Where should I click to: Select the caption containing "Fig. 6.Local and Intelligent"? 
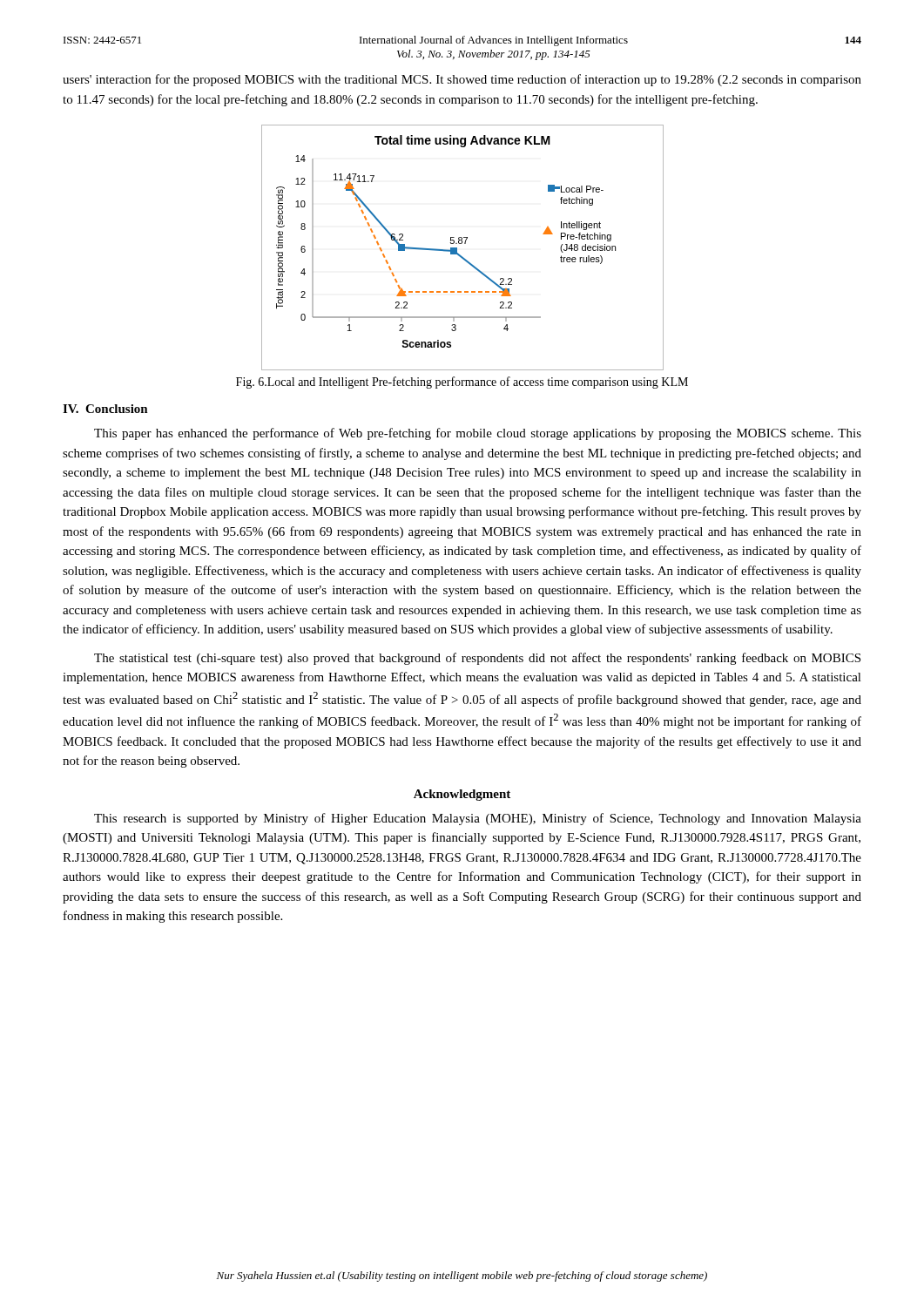[x=462, y=382]
